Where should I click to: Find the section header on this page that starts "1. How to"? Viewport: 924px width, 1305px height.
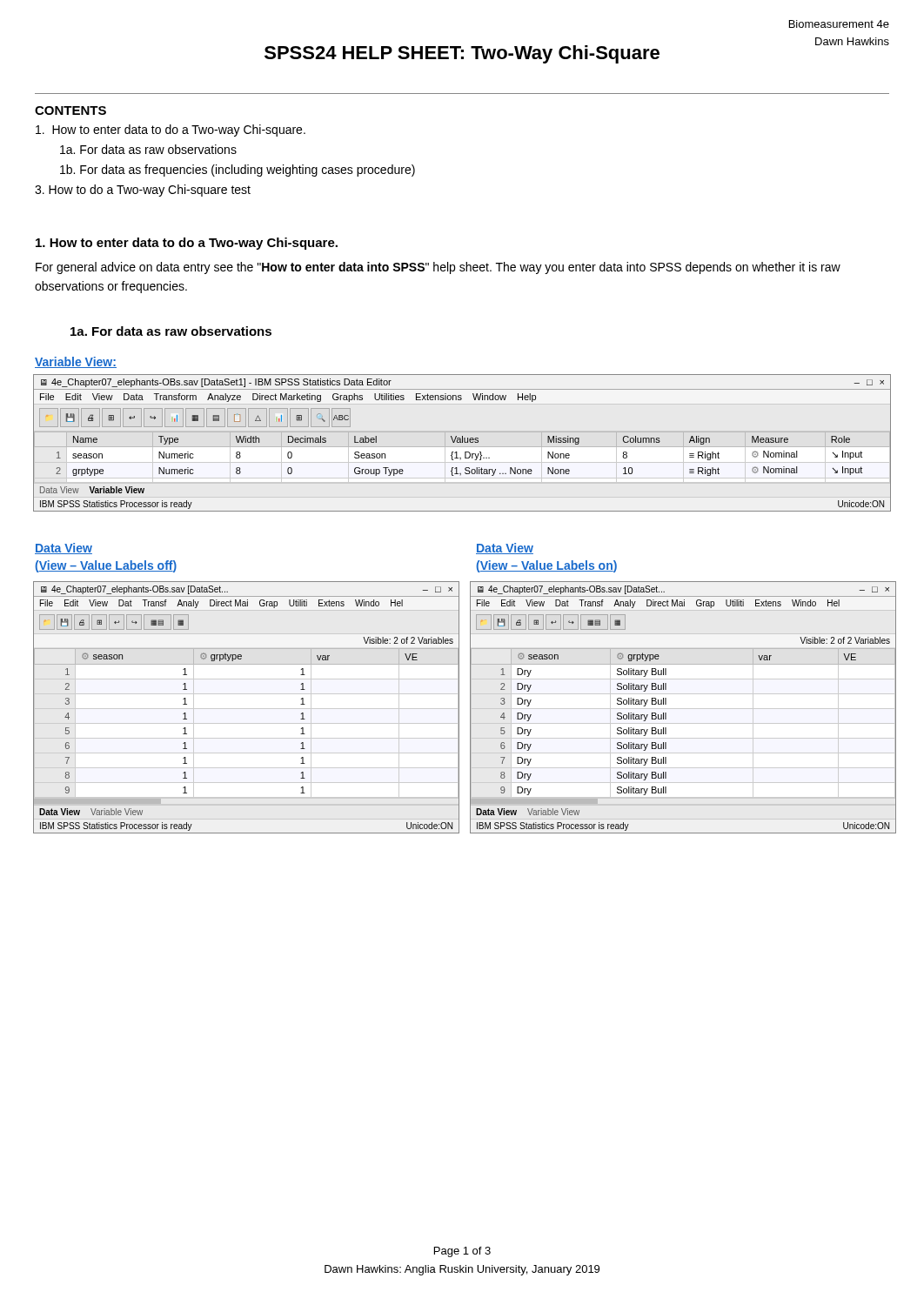click(187, 242)
